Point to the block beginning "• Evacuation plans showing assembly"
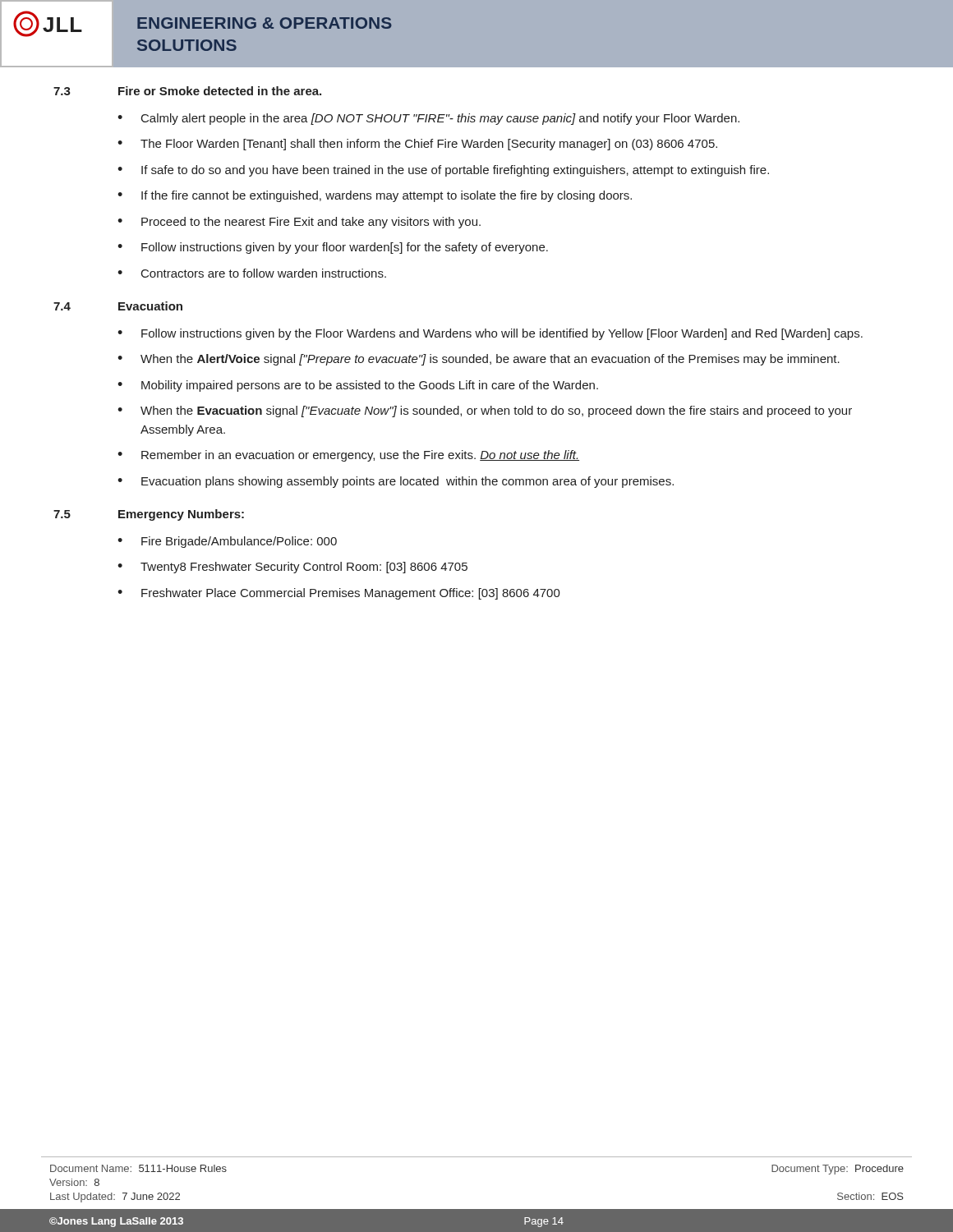Viewport: 953px width, 1232px height. 396,481
